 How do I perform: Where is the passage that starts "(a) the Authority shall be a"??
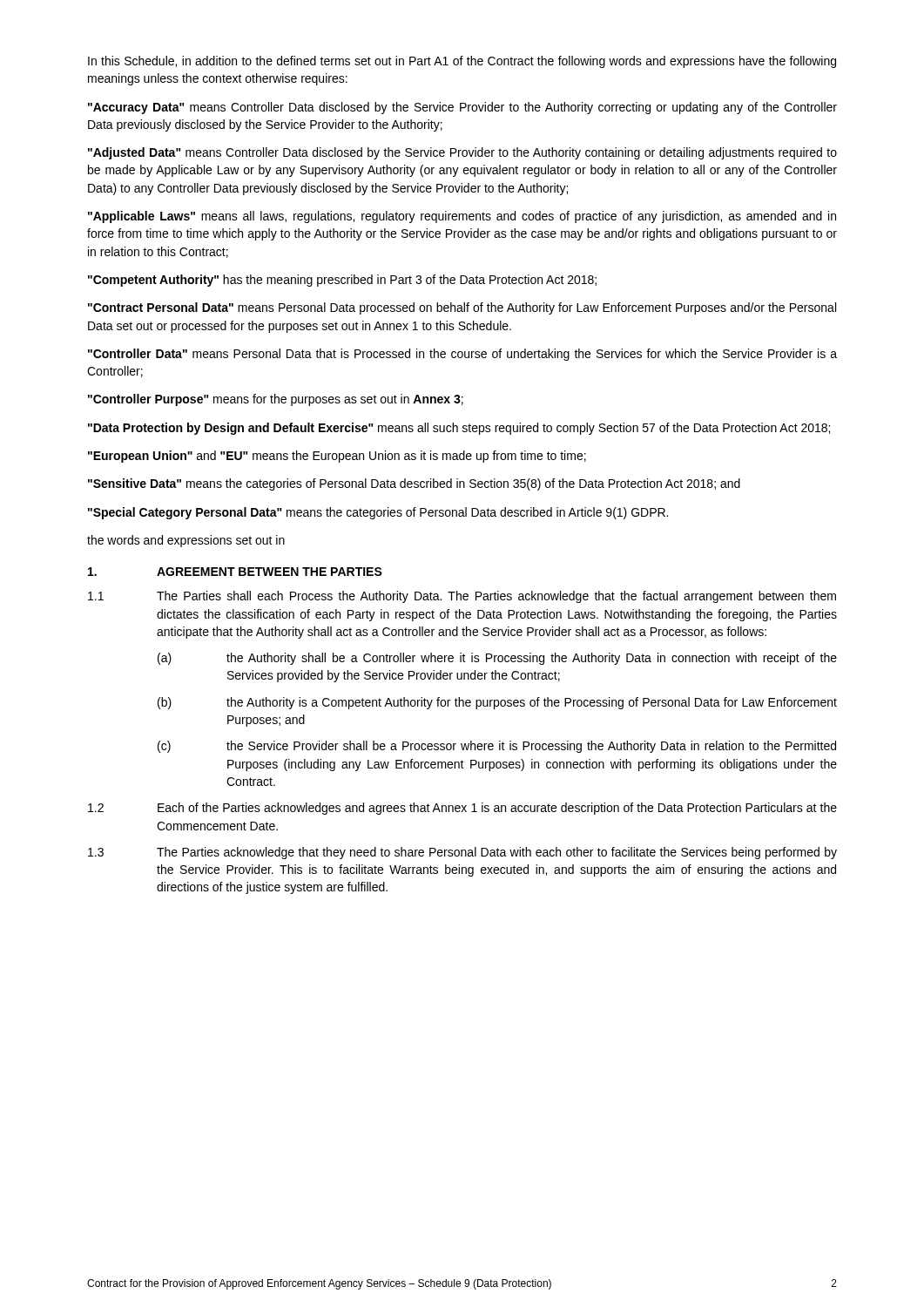click(462, 667)
